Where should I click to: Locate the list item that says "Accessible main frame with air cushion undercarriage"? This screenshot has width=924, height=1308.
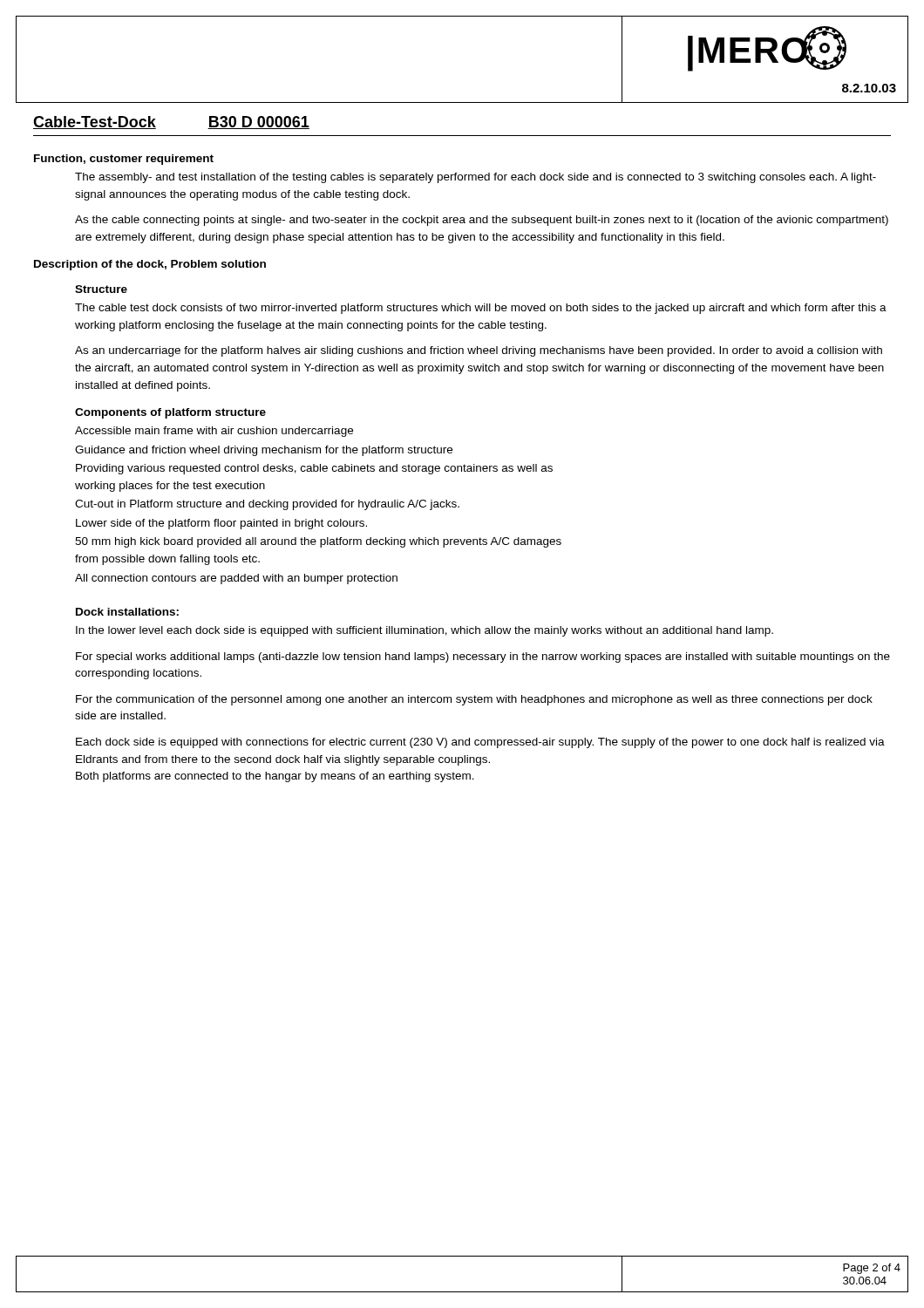point(214,430)
